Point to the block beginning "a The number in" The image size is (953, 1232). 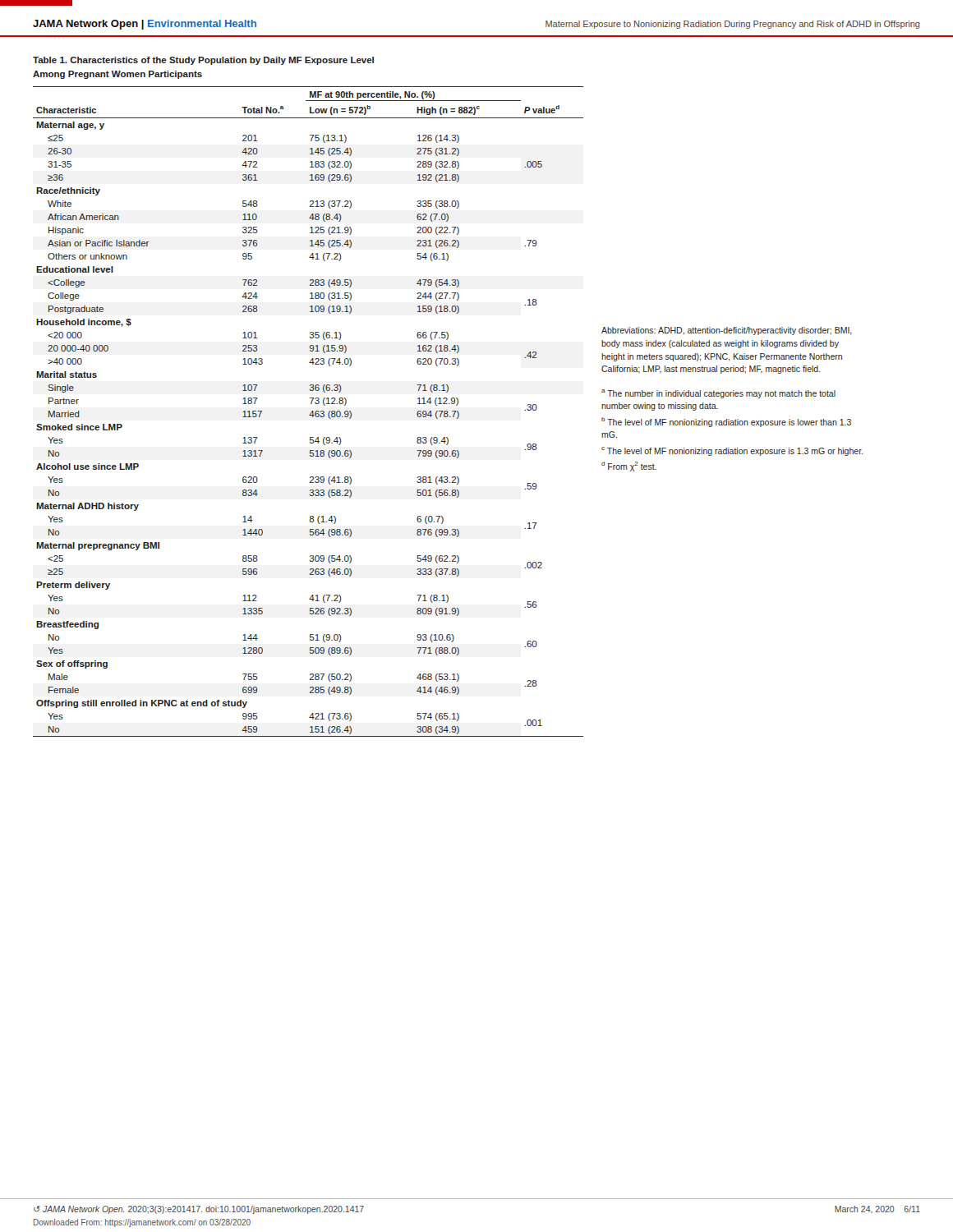718,399
